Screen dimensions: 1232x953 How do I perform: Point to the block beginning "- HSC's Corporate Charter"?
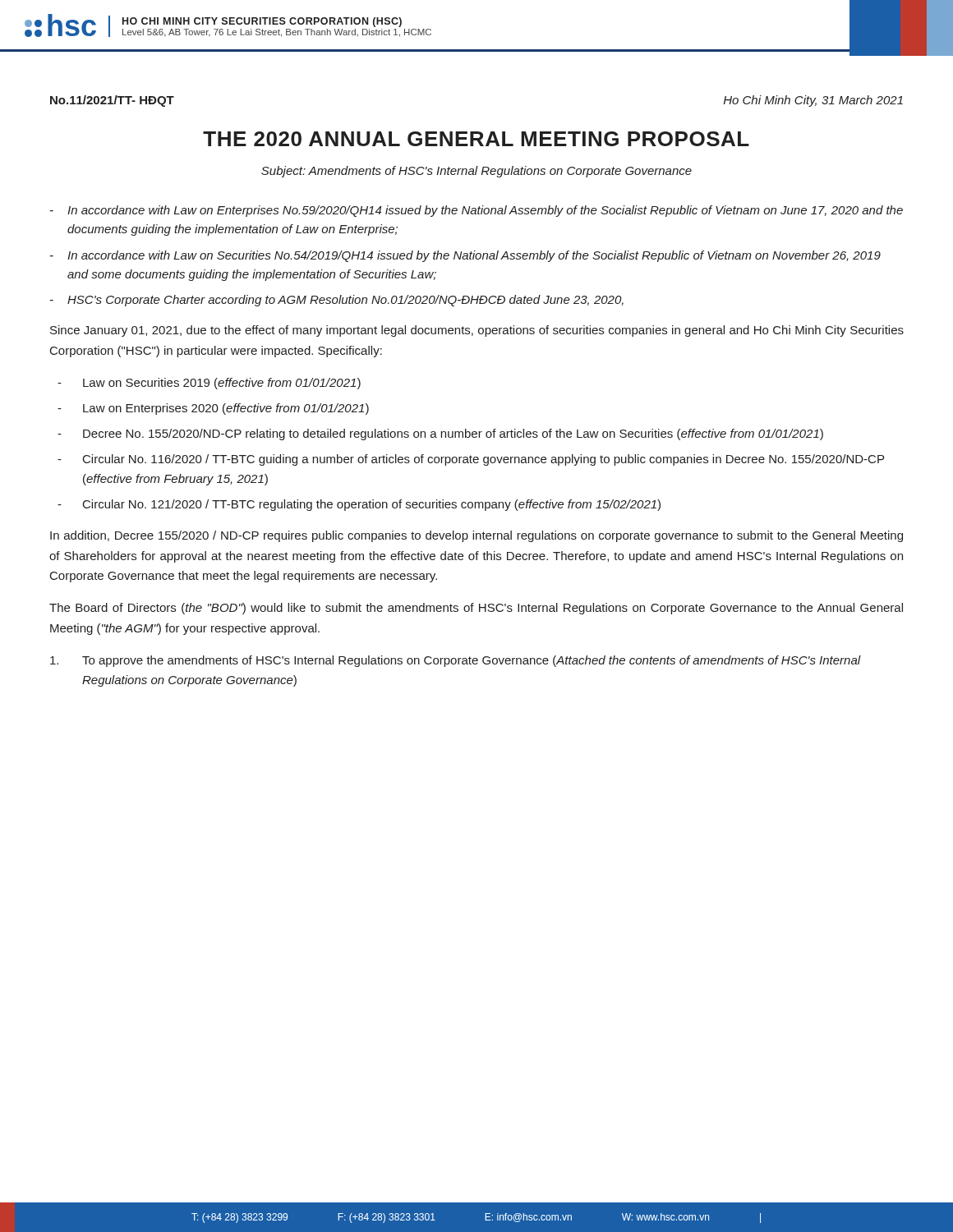tap(476, 299)
